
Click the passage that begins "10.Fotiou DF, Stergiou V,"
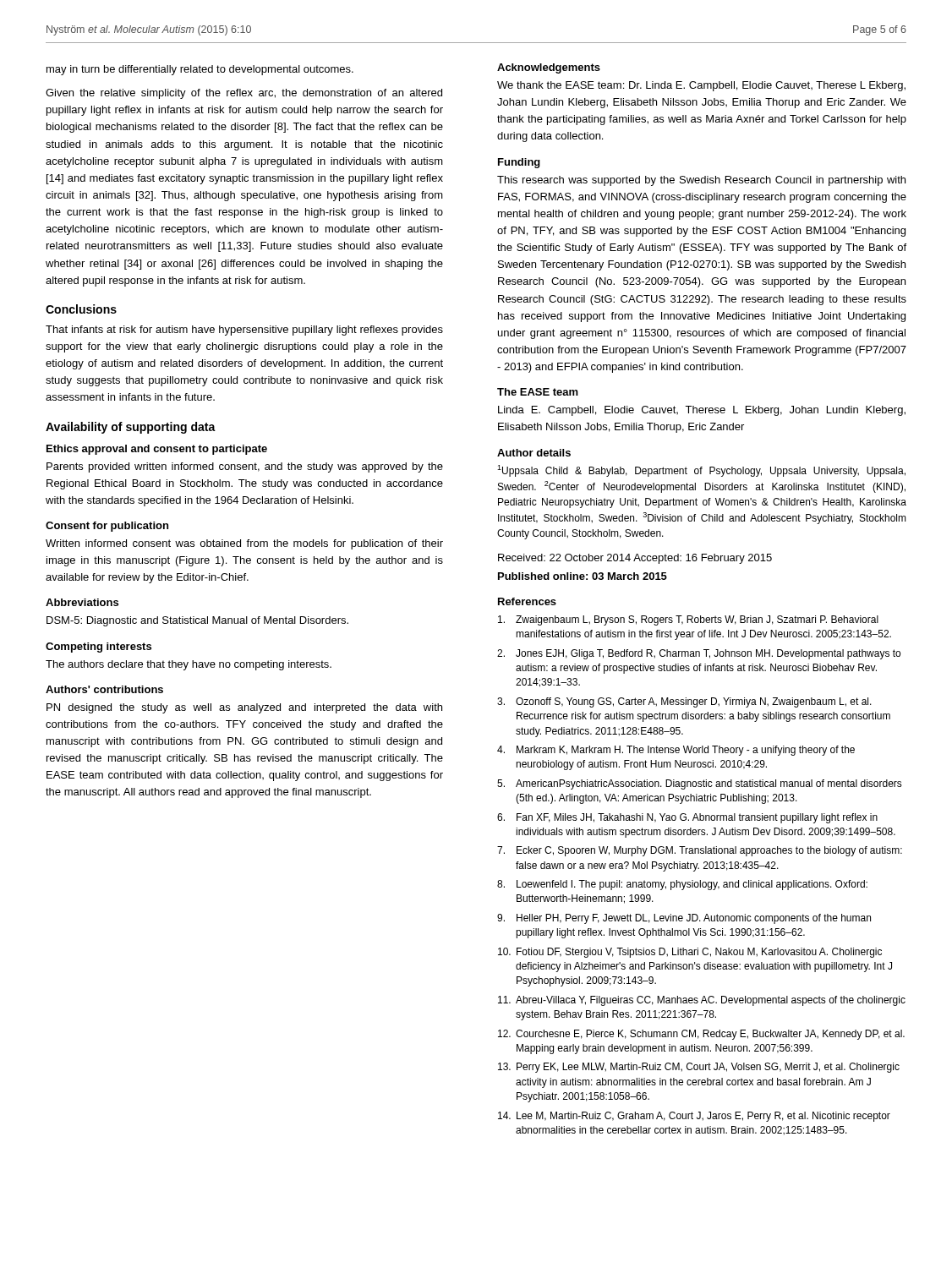(702, 967)
